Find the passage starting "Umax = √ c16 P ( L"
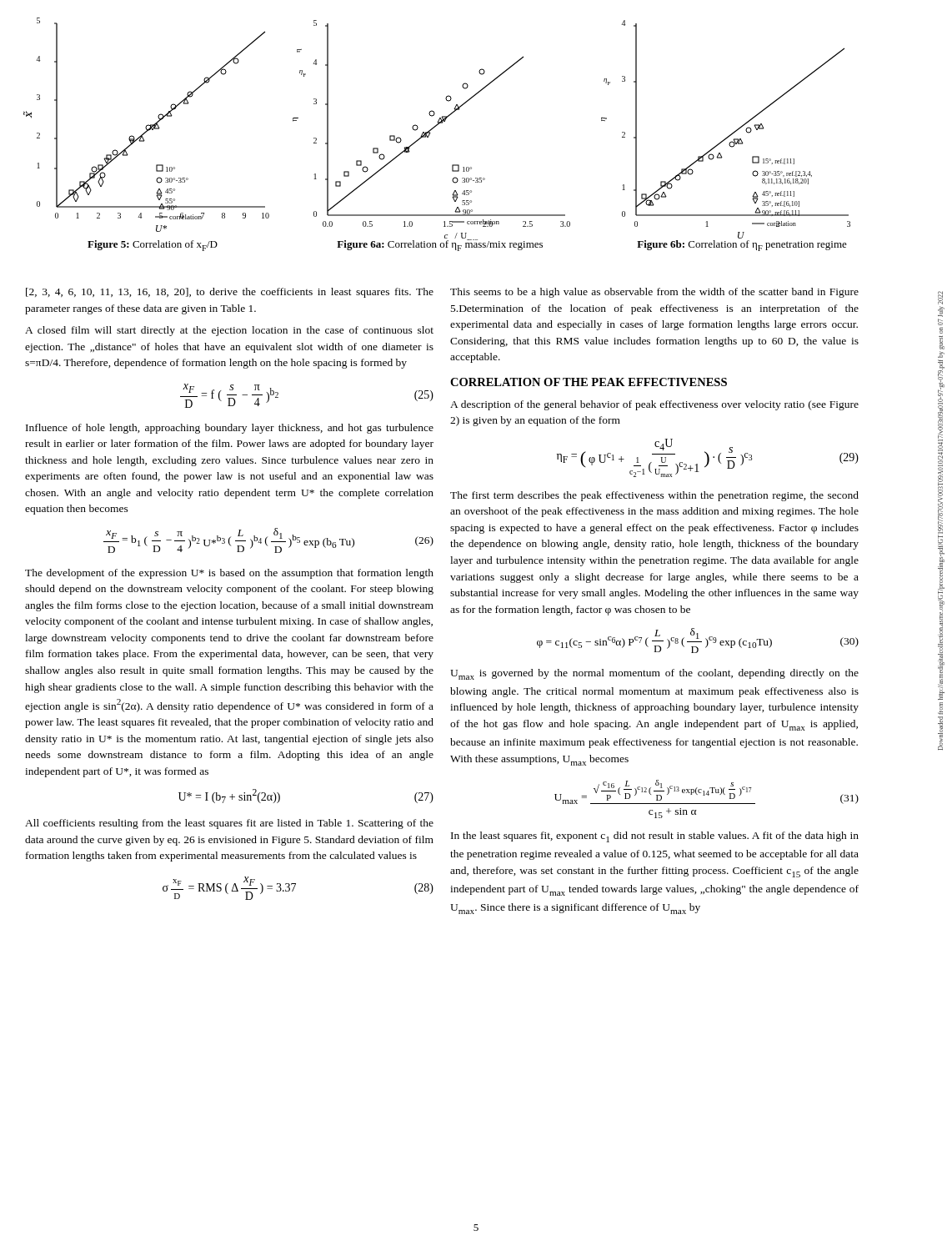The height and width of the screenshot is (1251, 952). (x=706, y=798)
